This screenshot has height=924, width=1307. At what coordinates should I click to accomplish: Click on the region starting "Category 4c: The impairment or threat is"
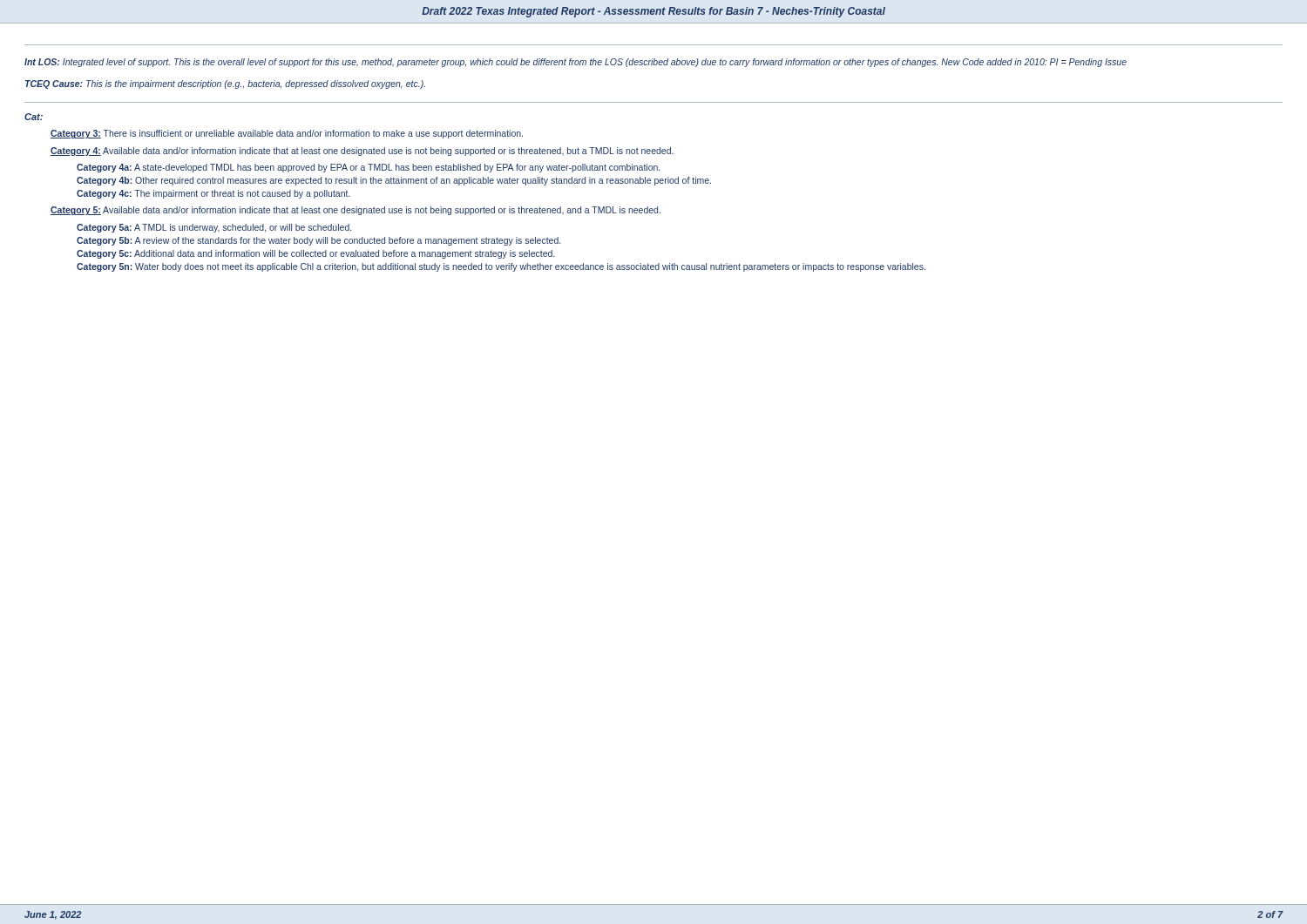click(214, 194)
